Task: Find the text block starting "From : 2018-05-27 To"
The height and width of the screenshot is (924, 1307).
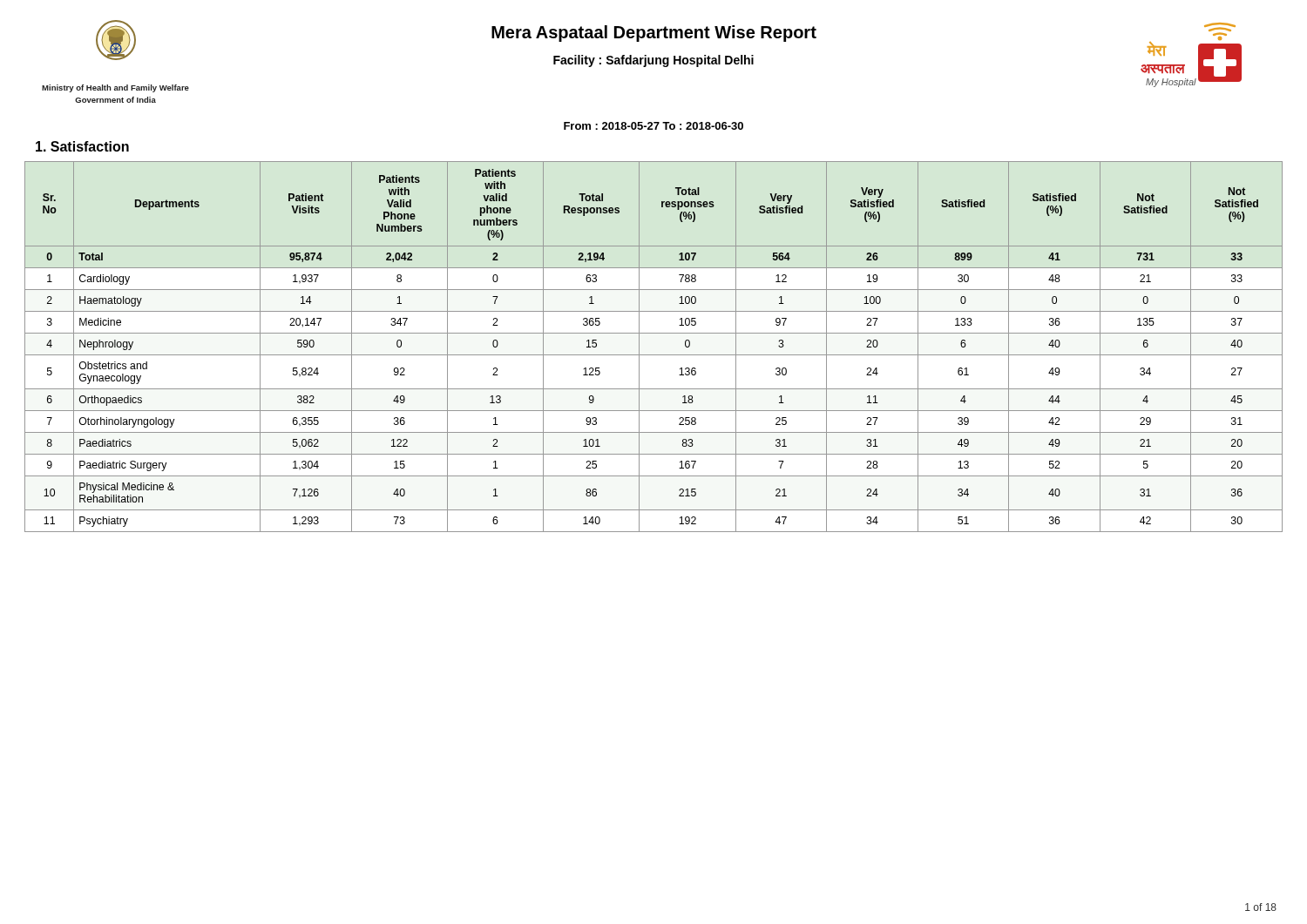Action: [653, 125]
